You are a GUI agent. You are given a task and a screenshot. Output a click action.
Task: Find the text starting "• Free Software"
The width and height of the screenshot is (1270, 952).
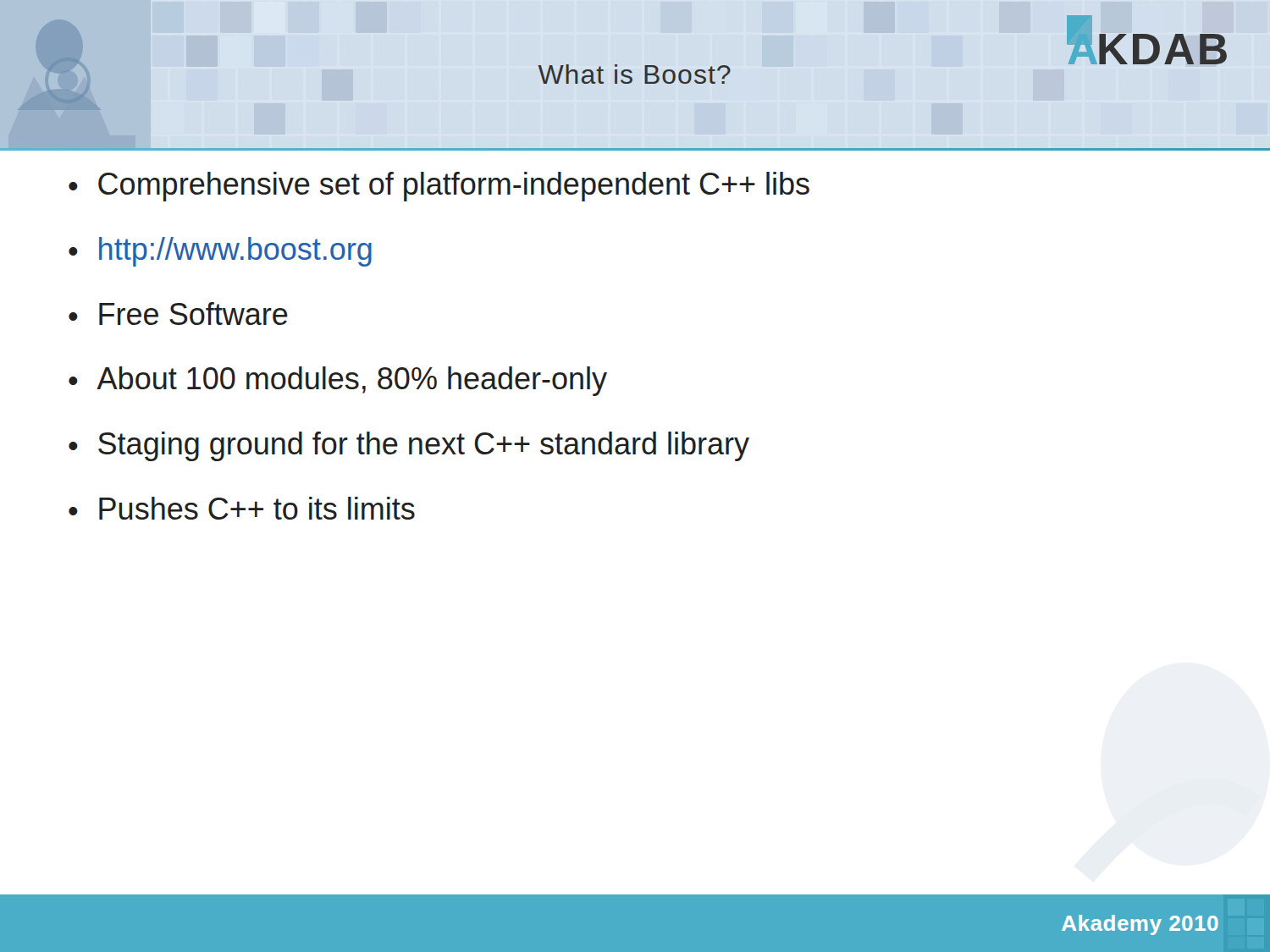point(178,316)
